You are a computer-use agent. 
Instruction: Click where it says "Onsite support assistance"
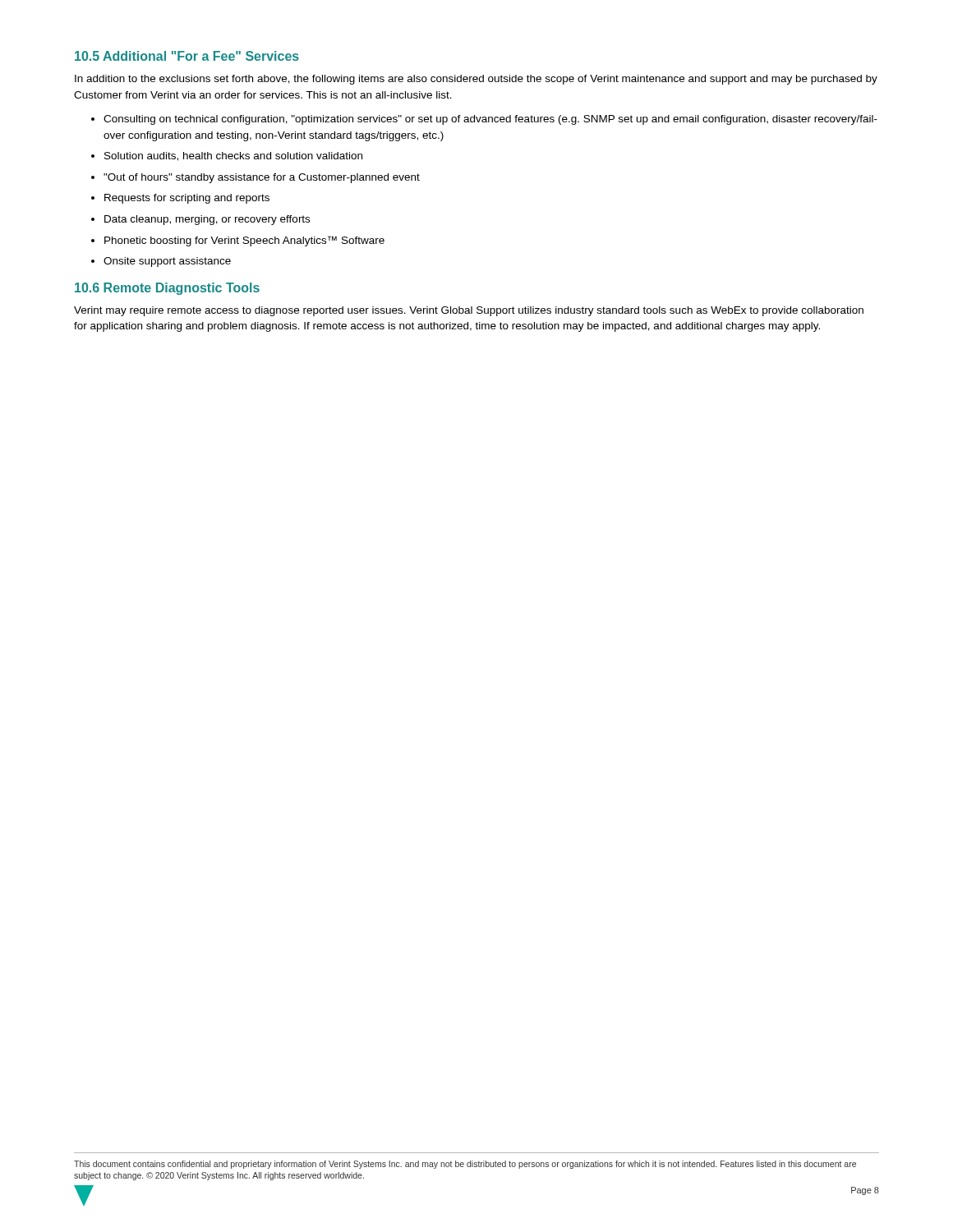161,262
